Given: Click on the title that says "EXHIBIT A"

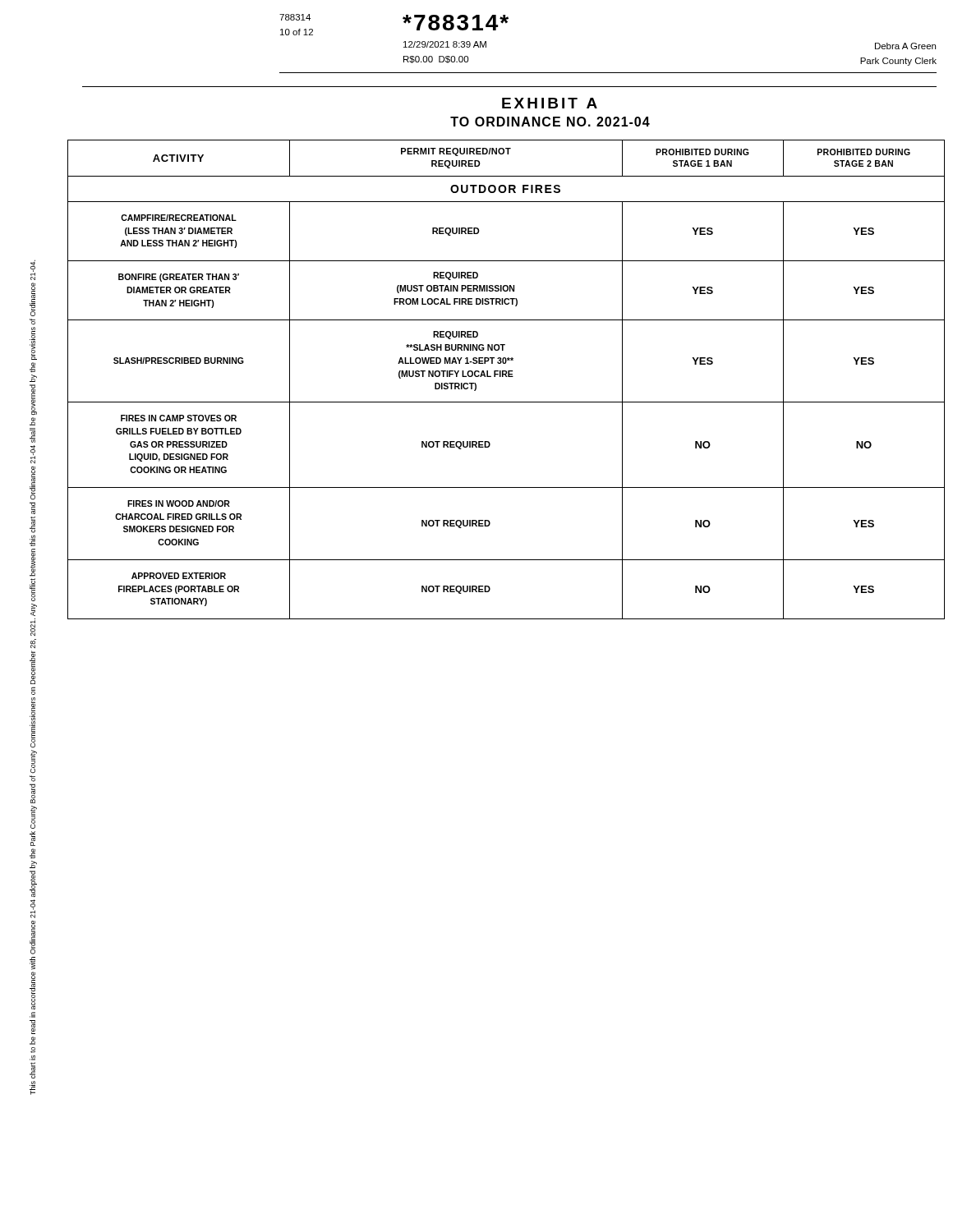Looking at the screenshot, I should [550, 103].
